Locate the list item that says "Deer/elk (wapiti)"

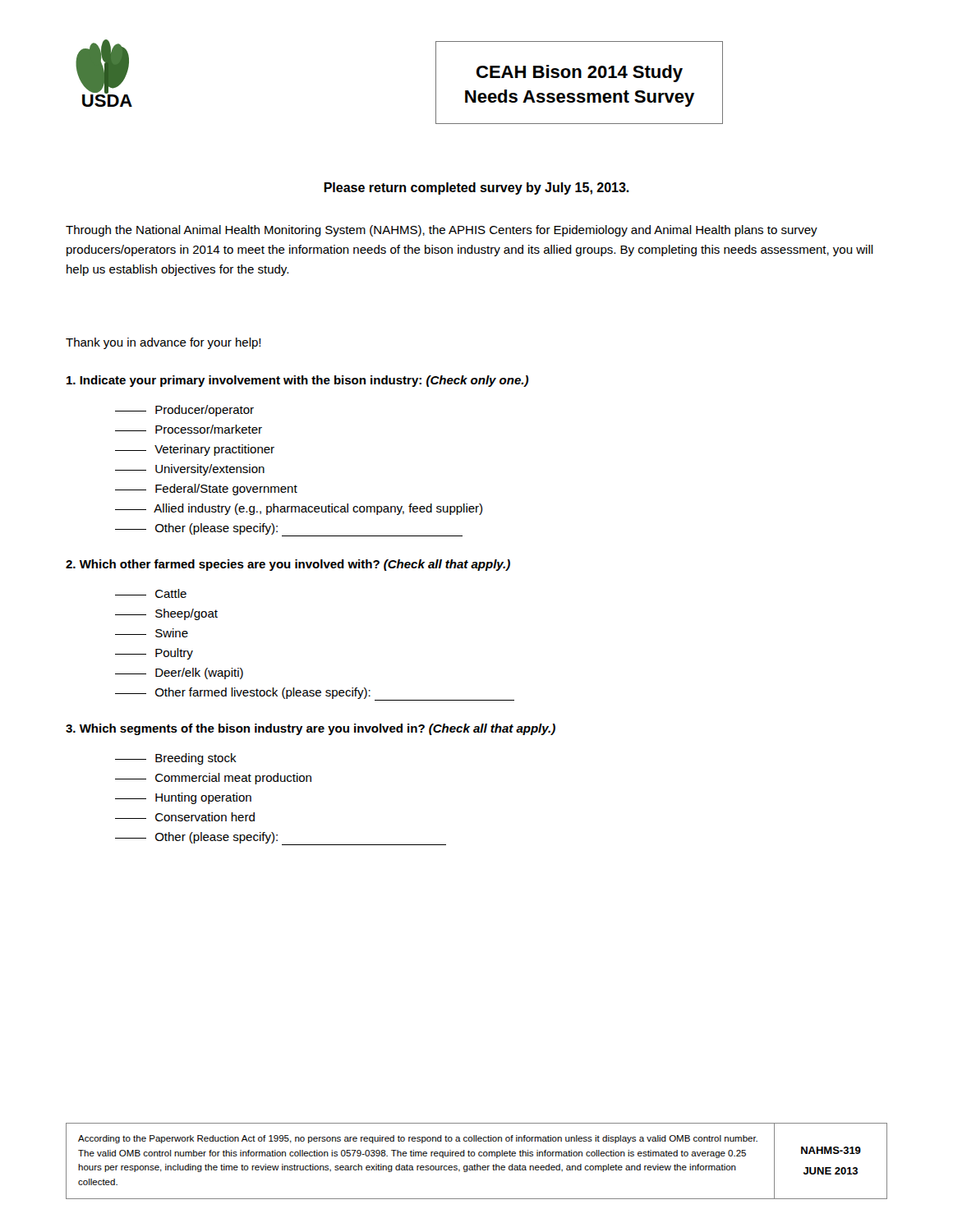179,672
